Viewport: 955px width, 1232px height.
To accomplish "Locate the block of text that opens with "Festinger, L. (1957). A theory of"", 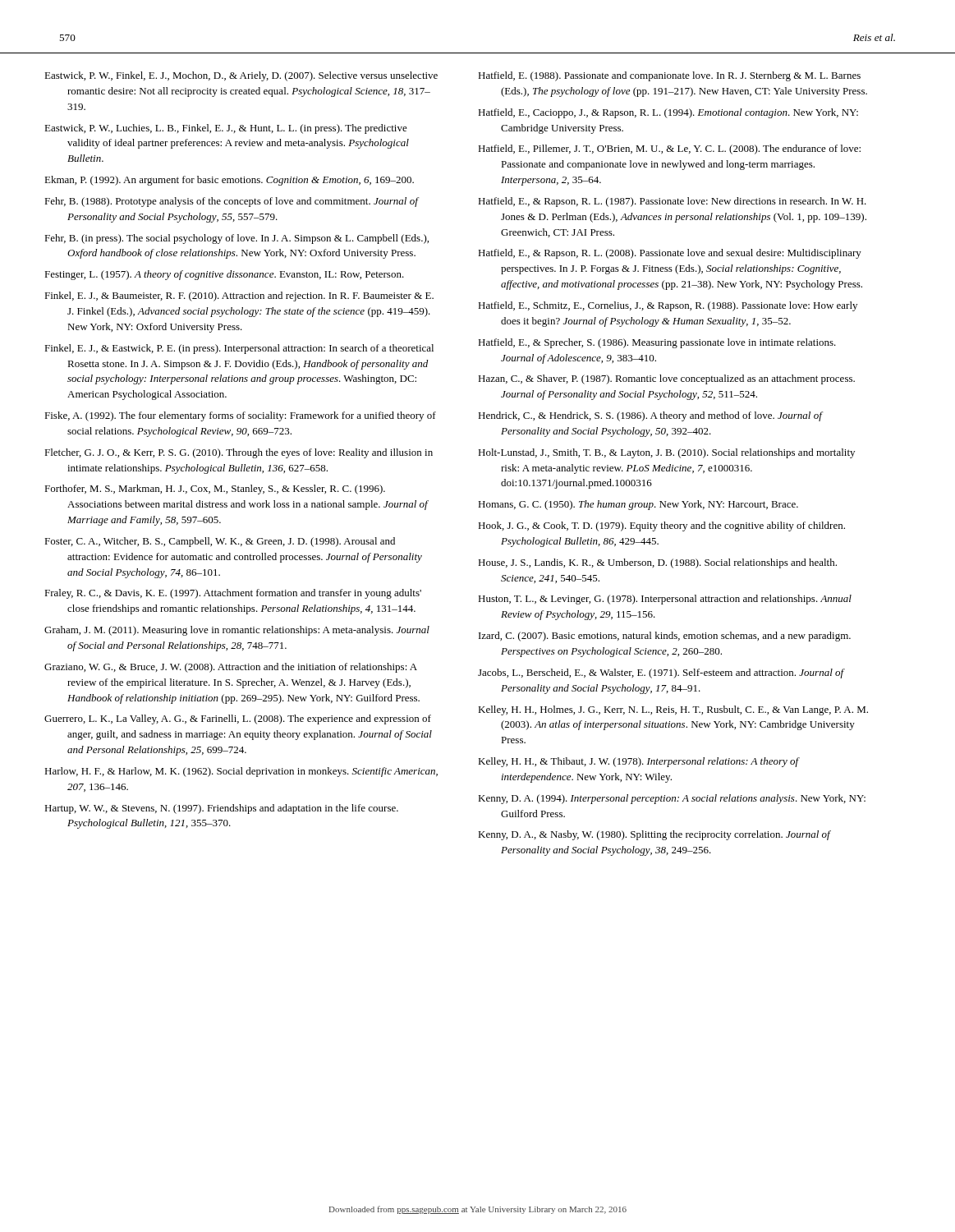I will (x=224, y=274).
